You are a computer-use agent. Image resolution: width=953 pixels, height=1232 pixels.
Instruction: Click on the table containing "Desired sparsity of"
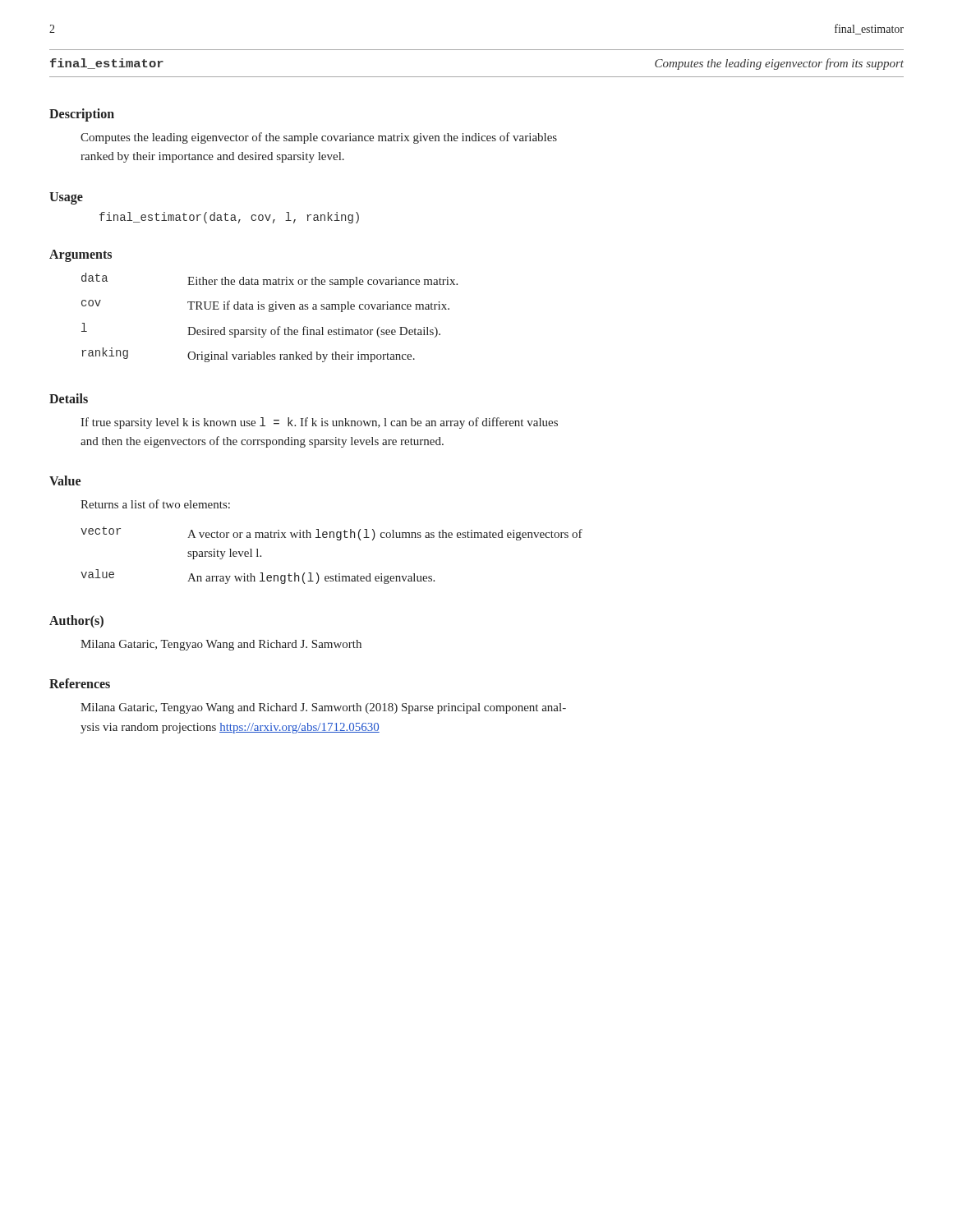pyautogui.click(x=476, y=318)
